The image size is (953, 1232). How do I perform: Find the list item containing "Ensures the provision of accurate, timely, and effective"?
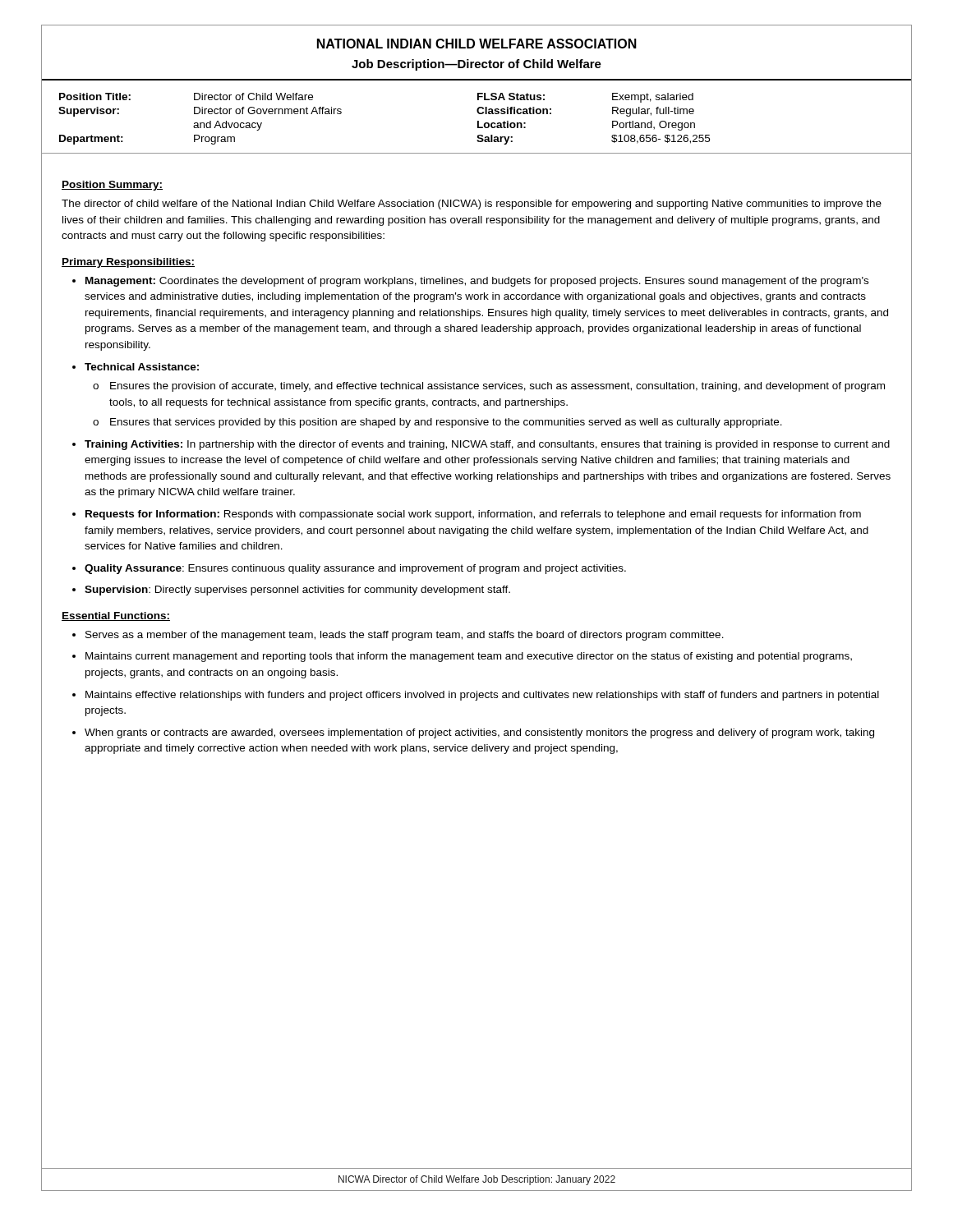pos(497,394)
